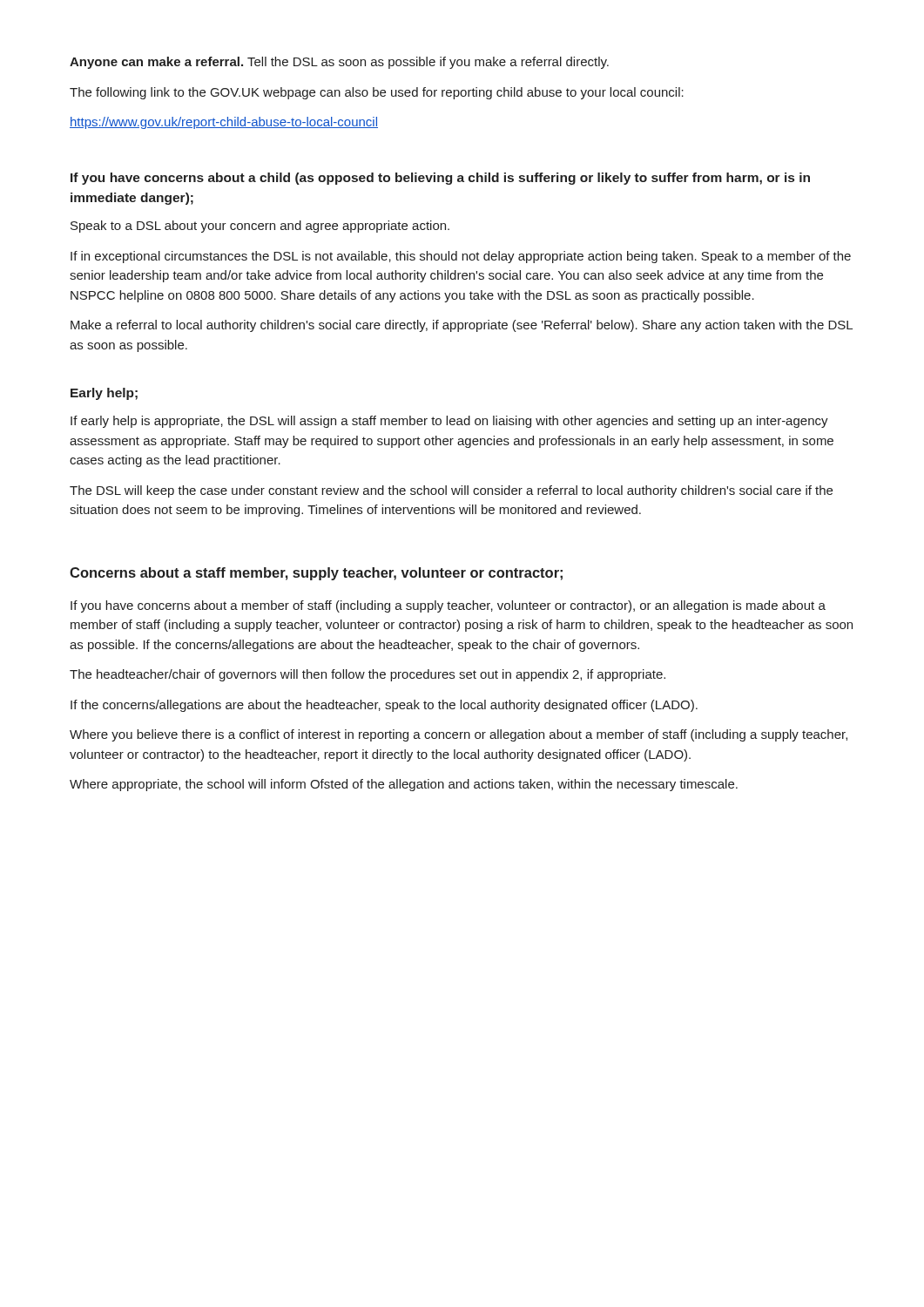Image resolution: width=924 pixels, height=1307 pixels.
Task: Select the text block with the text "The following link to the GOV.UK webpage"
Action: tap(377, 91)
